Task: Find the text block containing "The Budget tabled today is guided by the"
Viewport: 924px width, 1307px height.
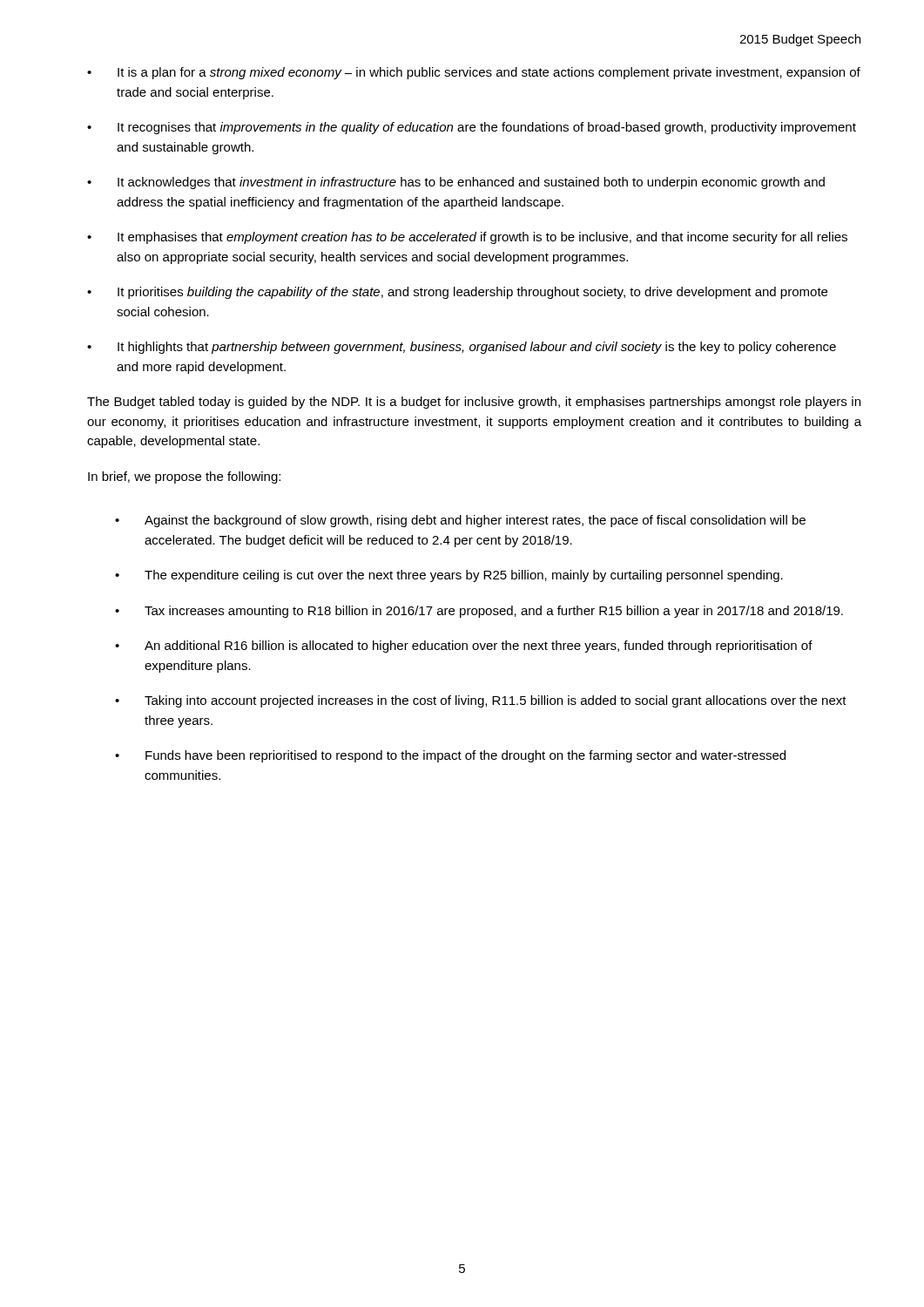Action: pyautogui.click(x=474, y=421)
